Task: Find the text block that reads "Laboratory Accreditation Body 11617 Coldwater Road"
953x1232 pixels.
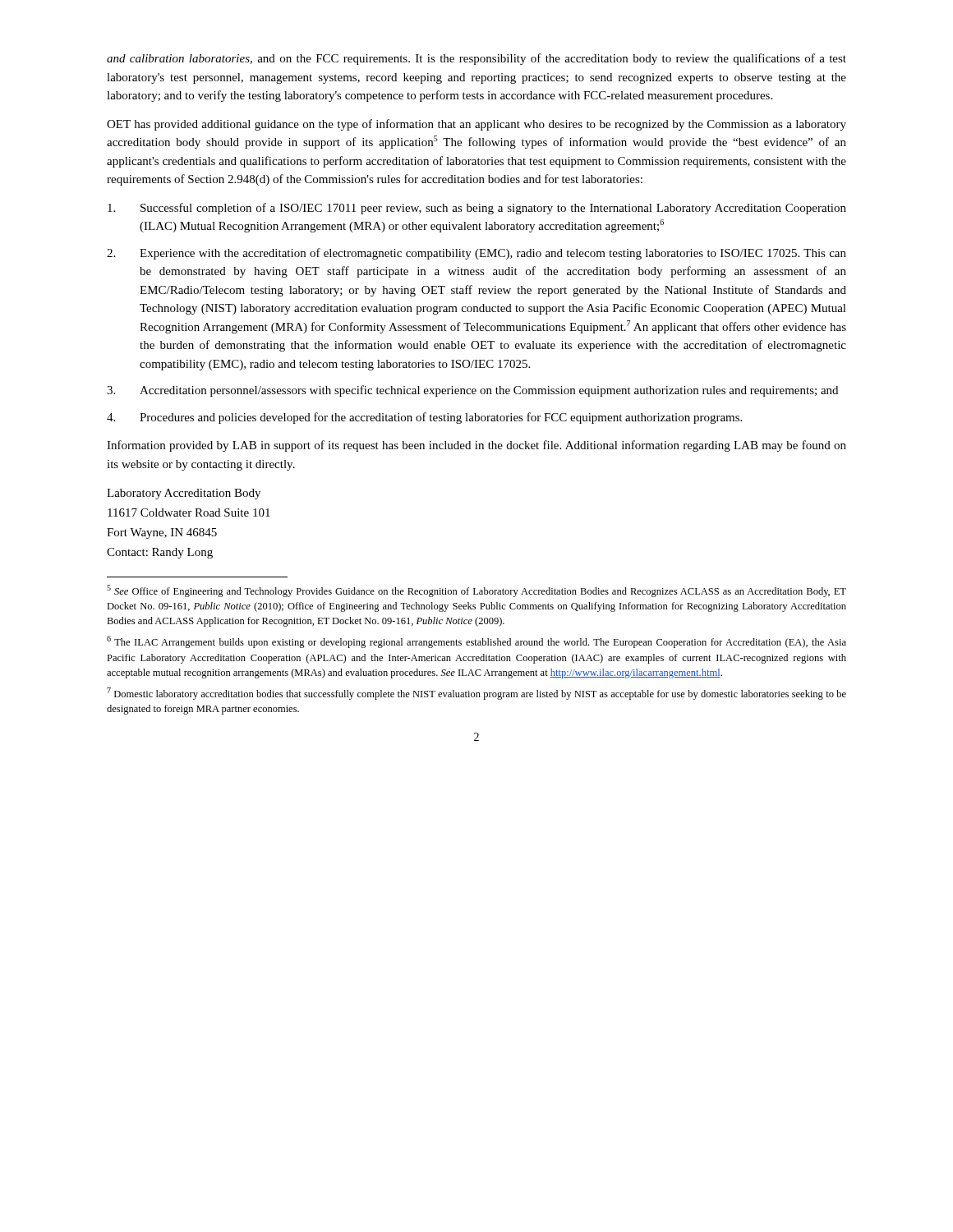Action: (x=184, y=494)
